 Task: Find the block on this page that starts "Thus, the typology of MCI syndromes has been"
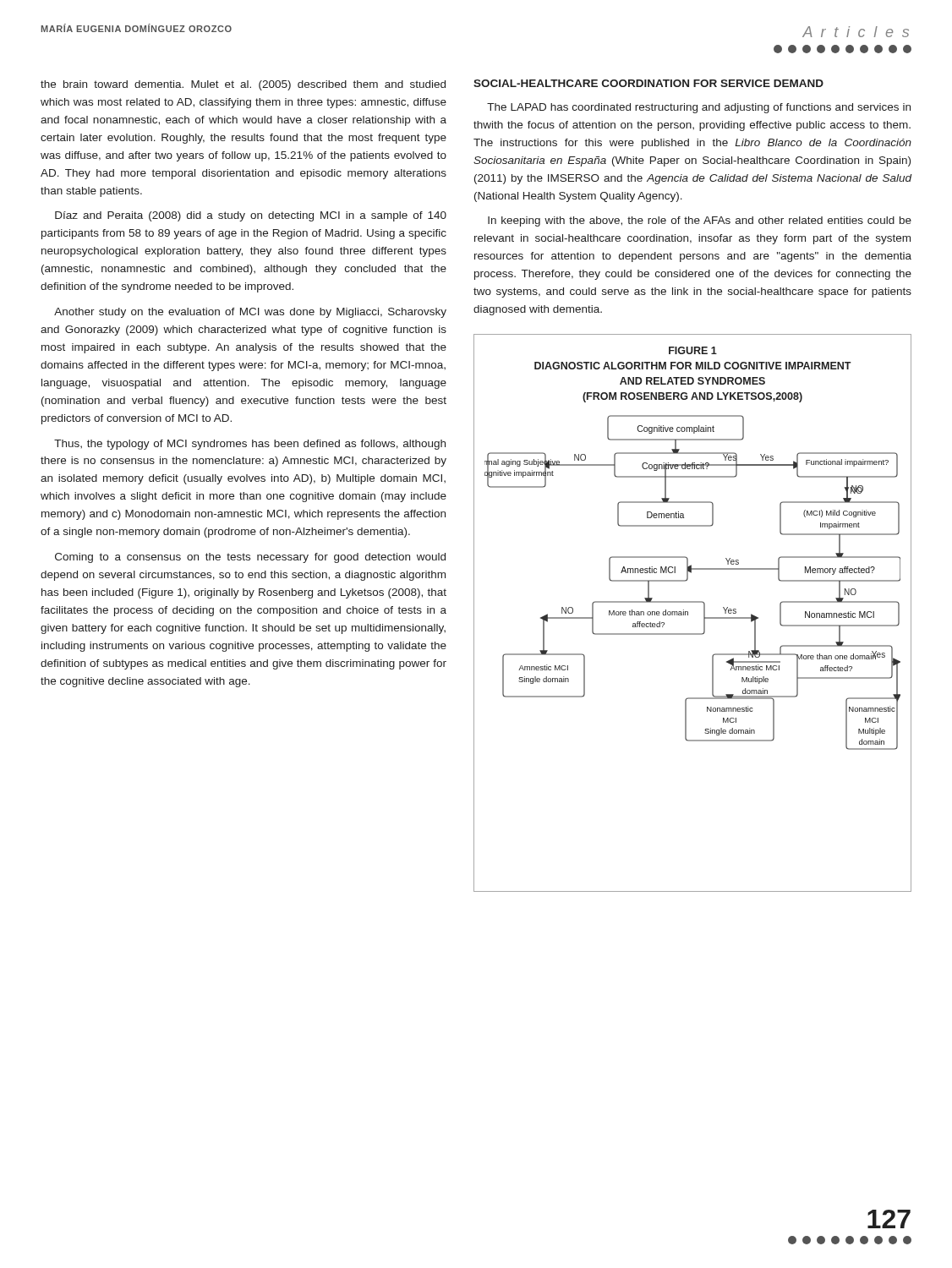point(243,488)
